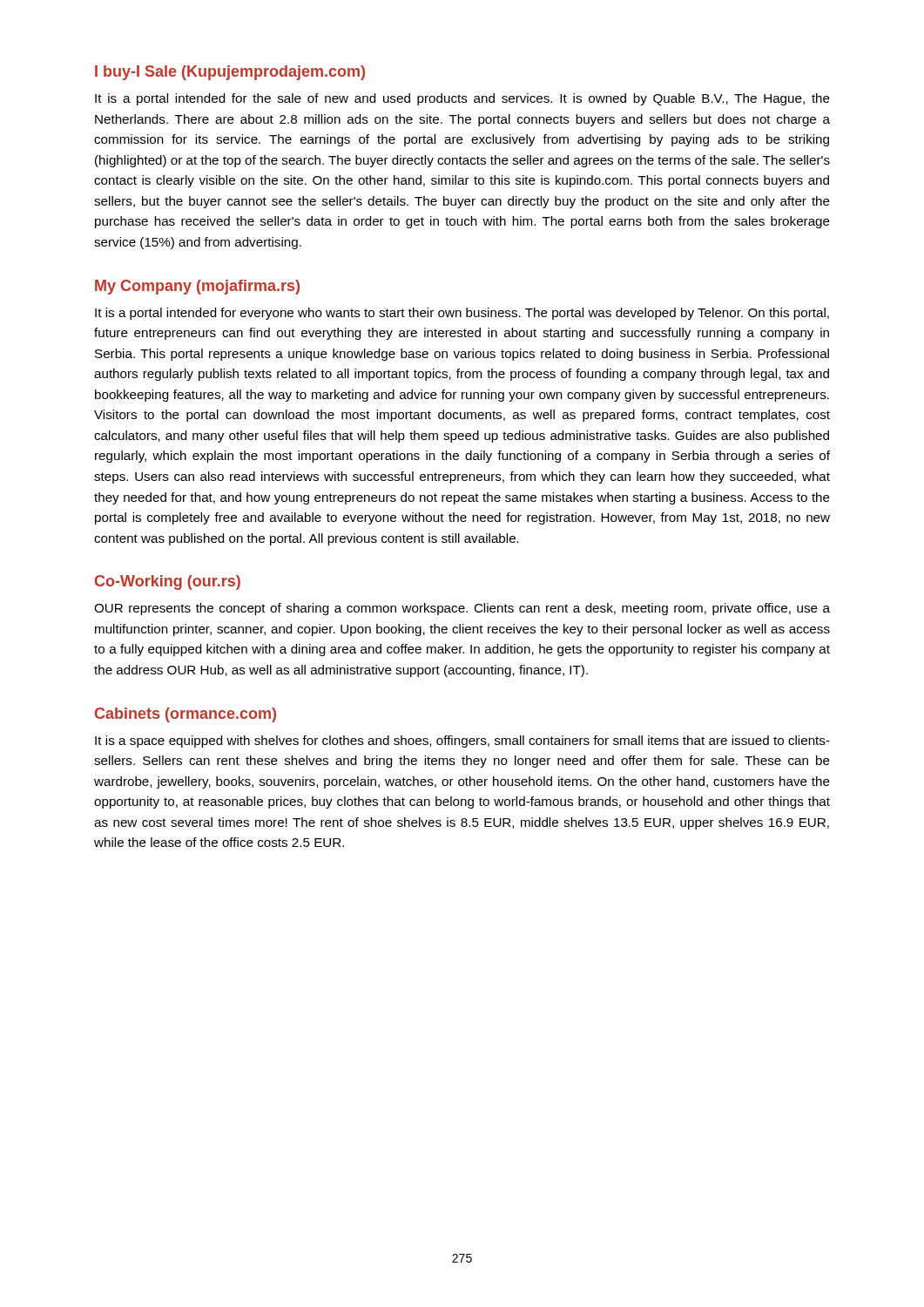Click the passage that begins "OUR represents the concept of sharing a common"

coord(462,639)
